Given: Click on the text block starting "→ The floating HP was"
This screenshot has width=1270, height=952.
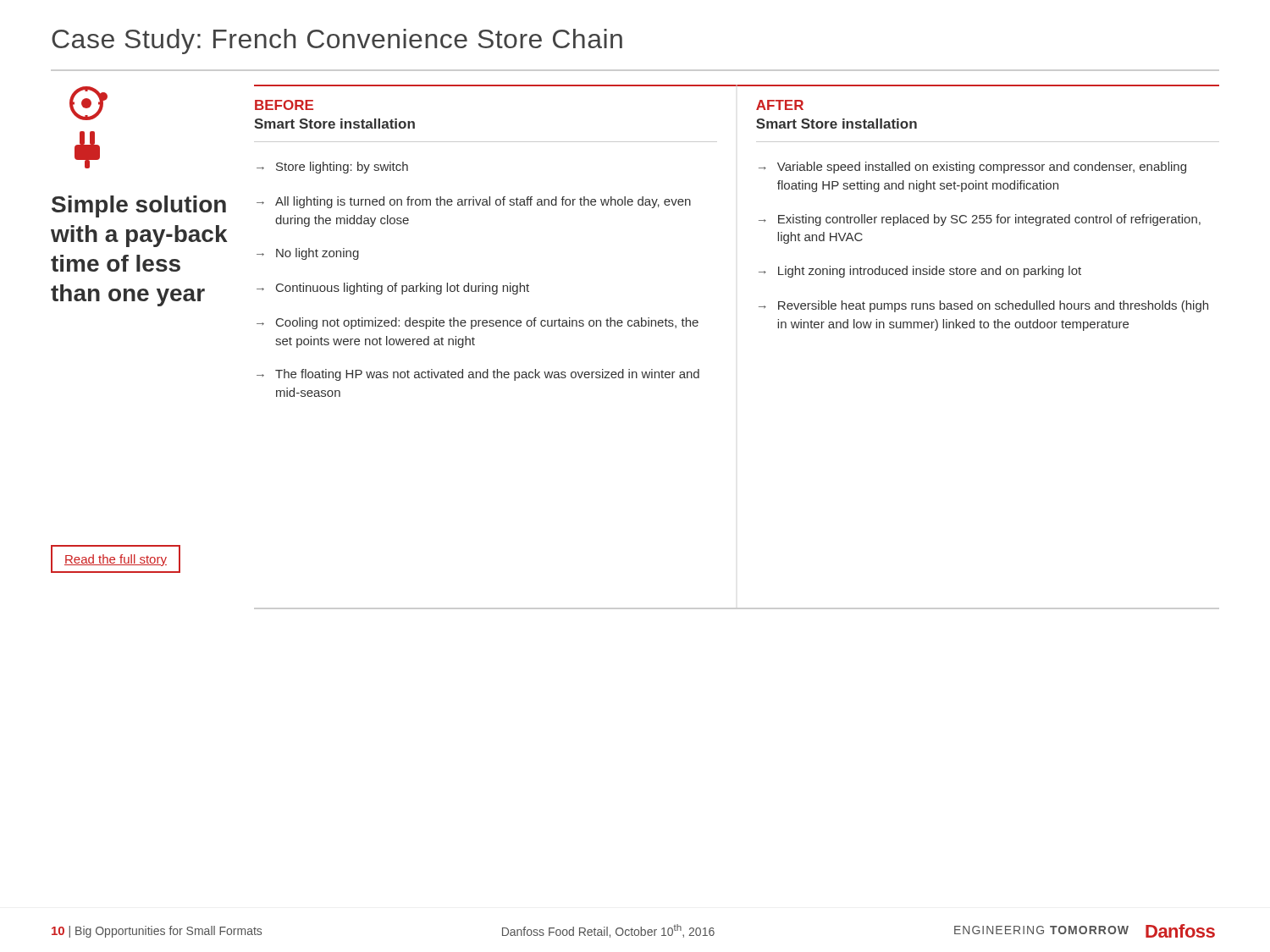Looking at the screenshot, I should tap(486, 383).
